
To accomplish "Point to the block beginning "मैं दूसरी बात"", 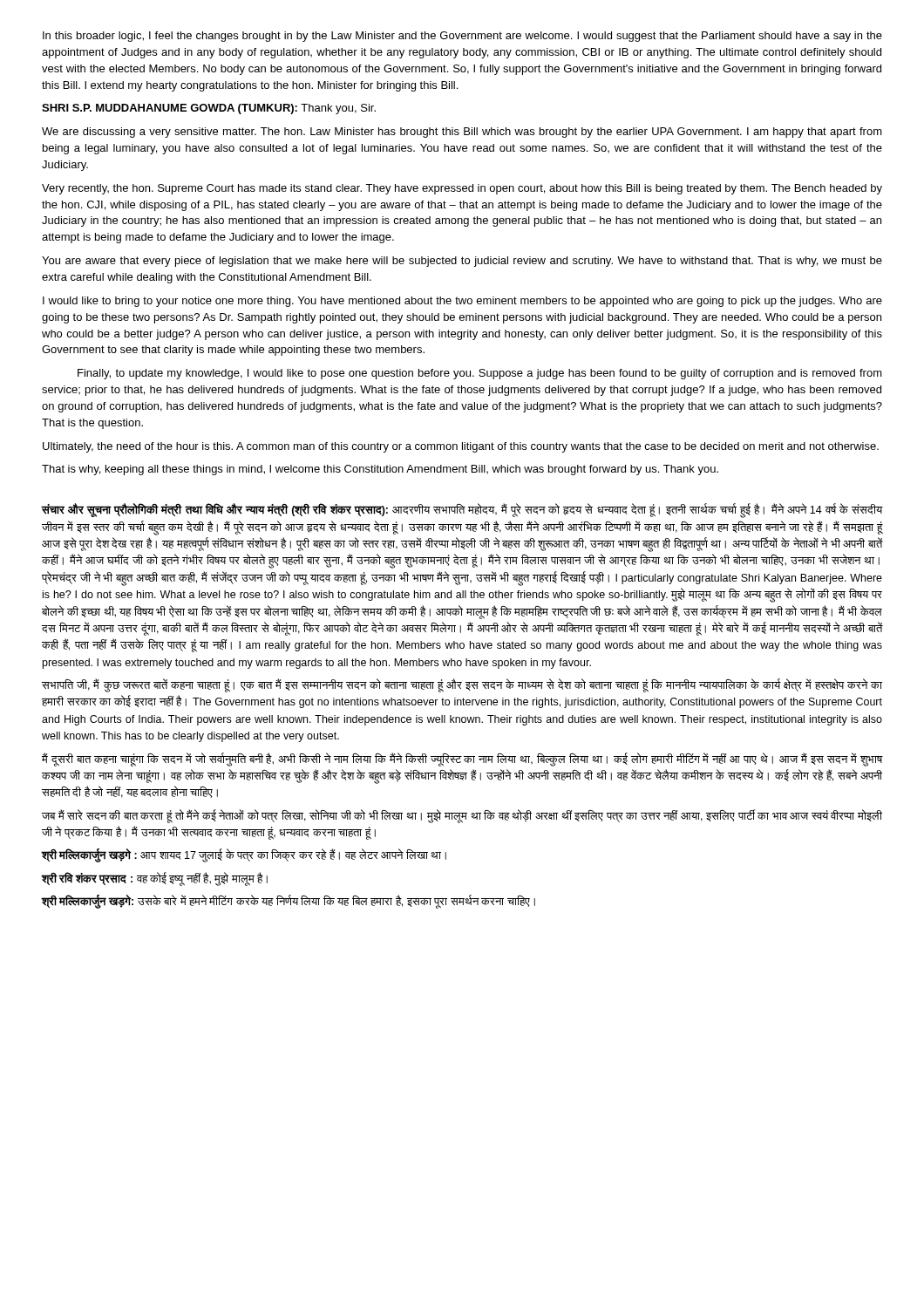I will pyautogui.click(x=462, y=776).
